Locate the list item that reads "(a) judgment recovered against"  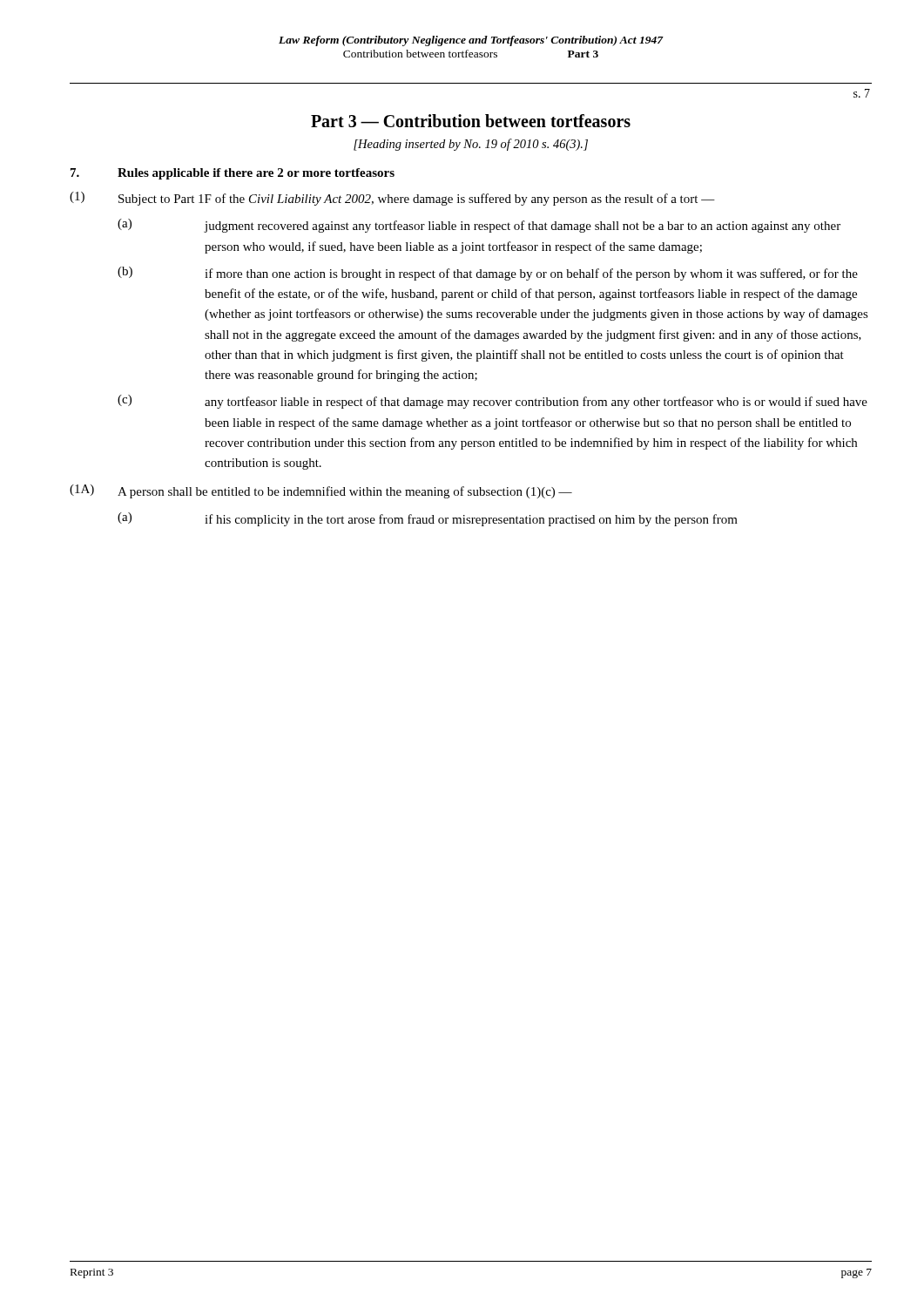click(x=471, y=237)
